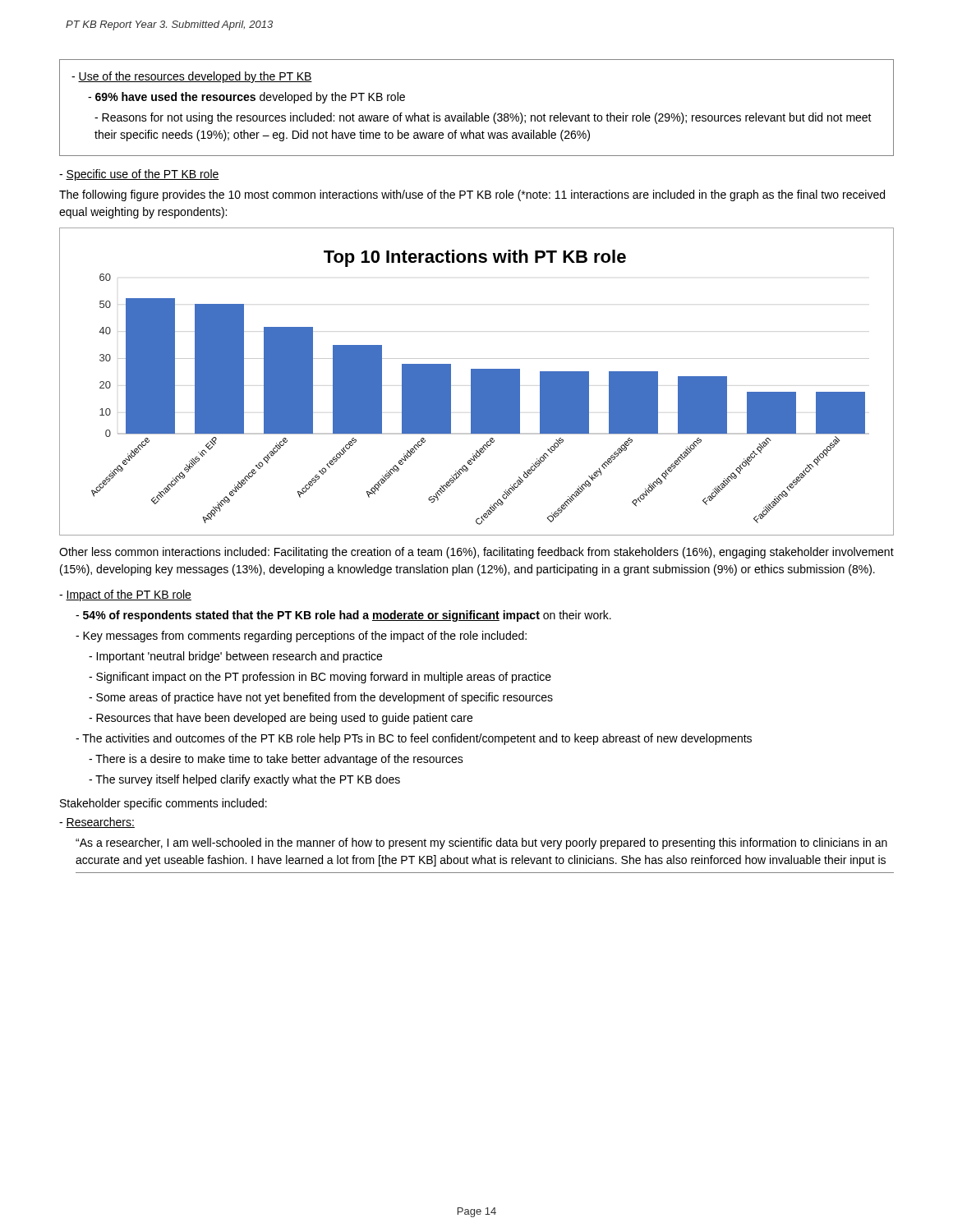Click on the bar chart
This screenshot has height=1232, width=953.
476,382
